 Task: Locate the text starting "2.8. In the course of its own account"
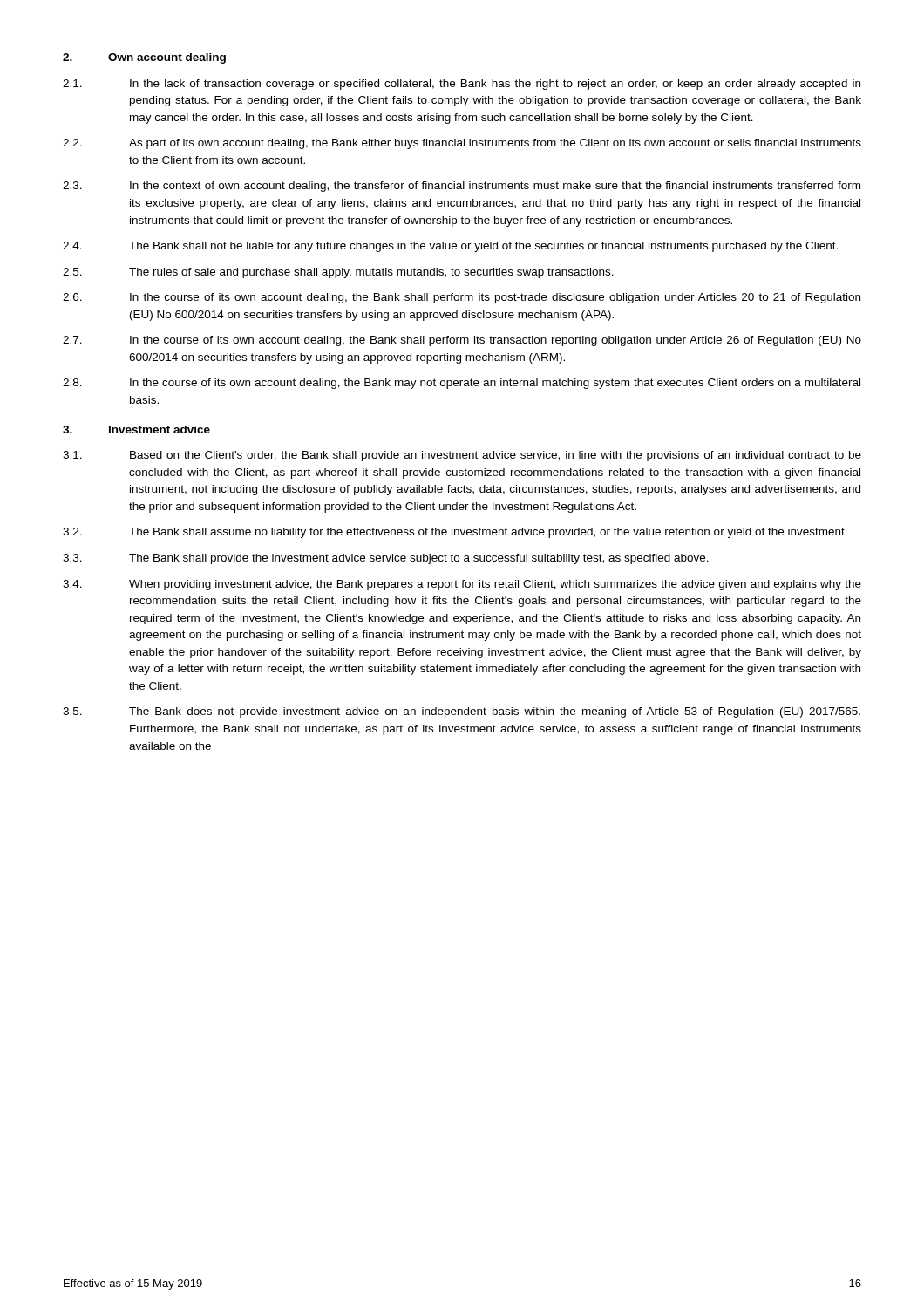462,392
